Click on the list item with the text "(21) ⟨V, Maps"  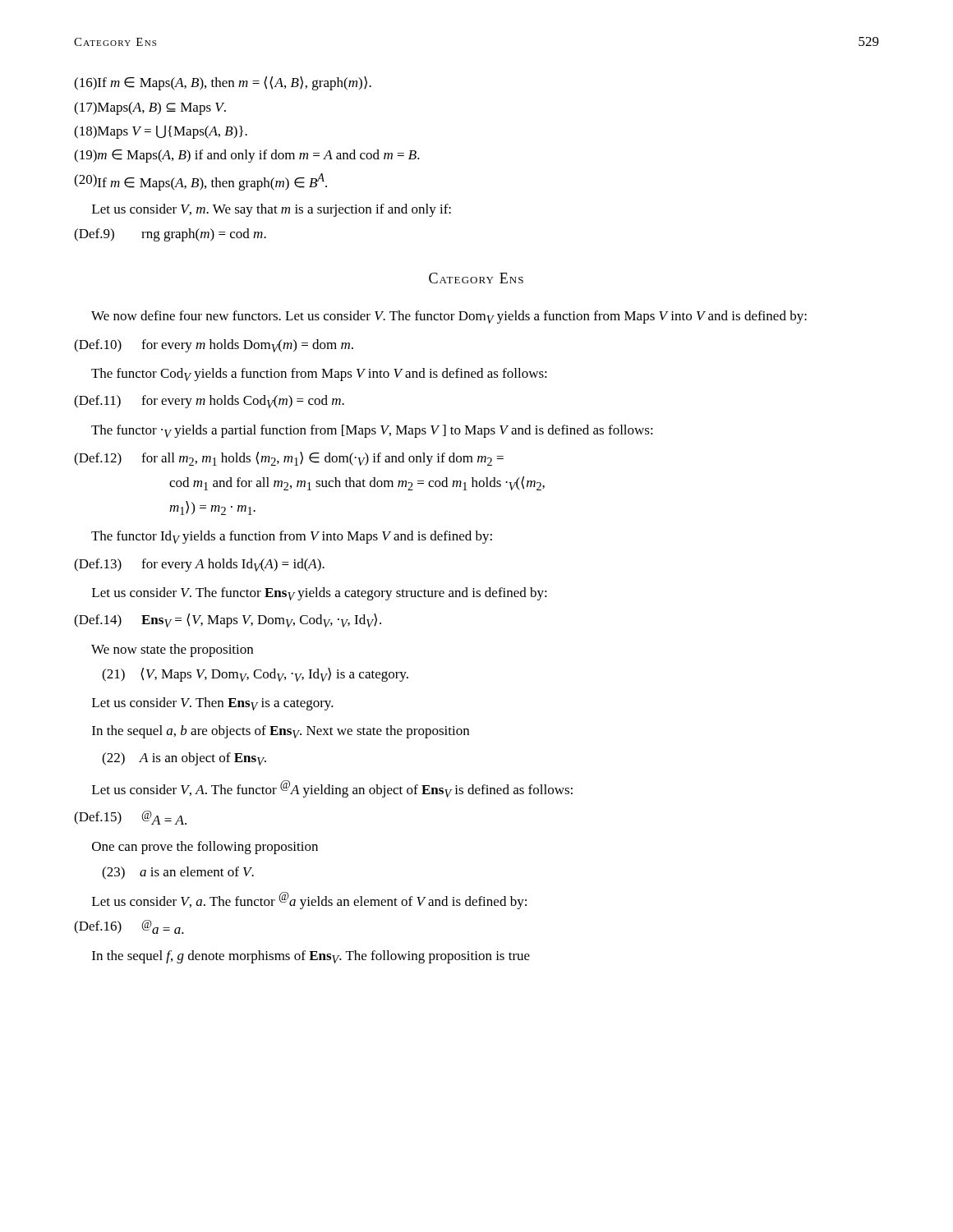pyautogui.click(x=255, y=676)
